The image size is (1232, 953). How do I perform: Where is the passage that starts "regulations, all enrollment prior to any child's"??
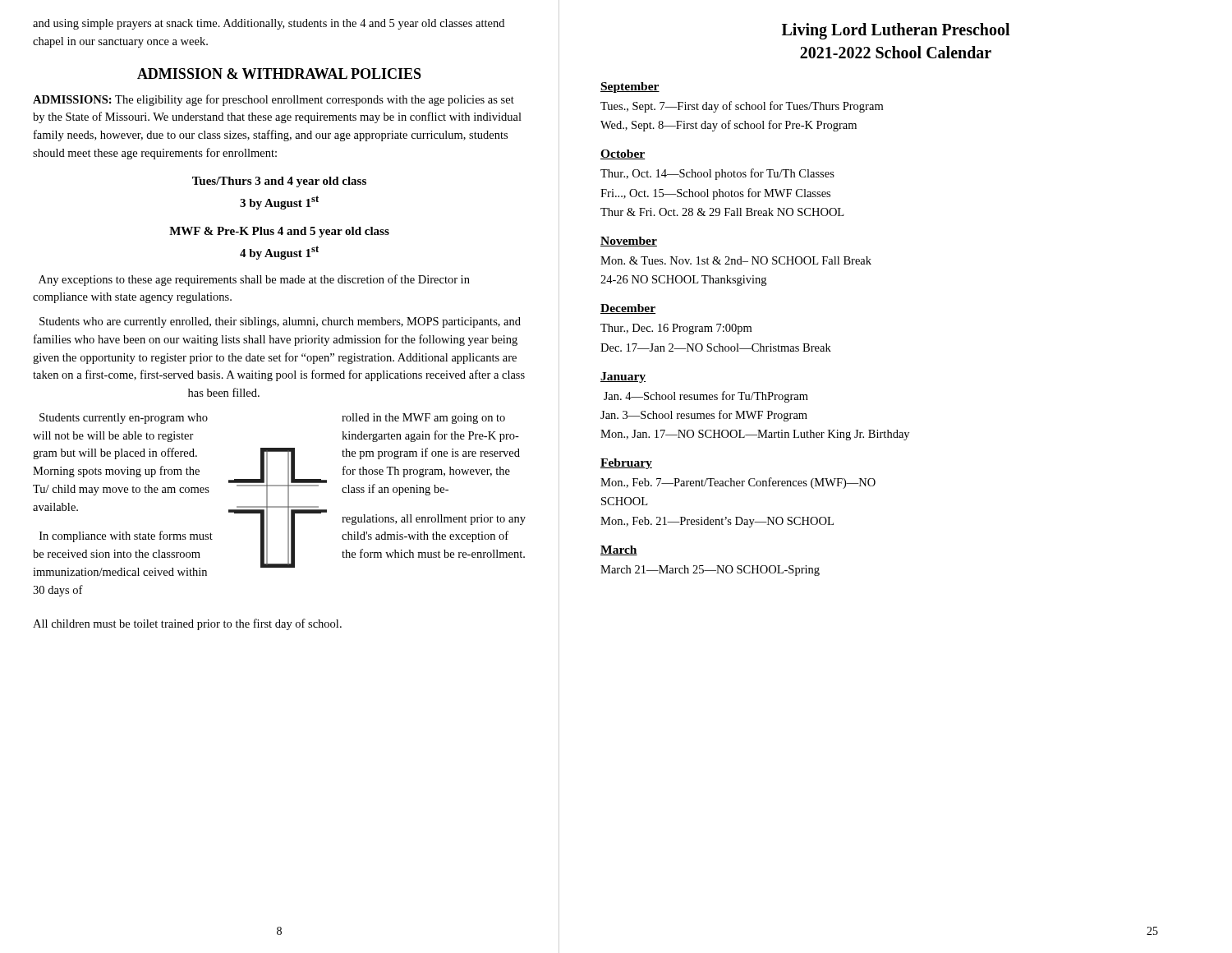434,536
